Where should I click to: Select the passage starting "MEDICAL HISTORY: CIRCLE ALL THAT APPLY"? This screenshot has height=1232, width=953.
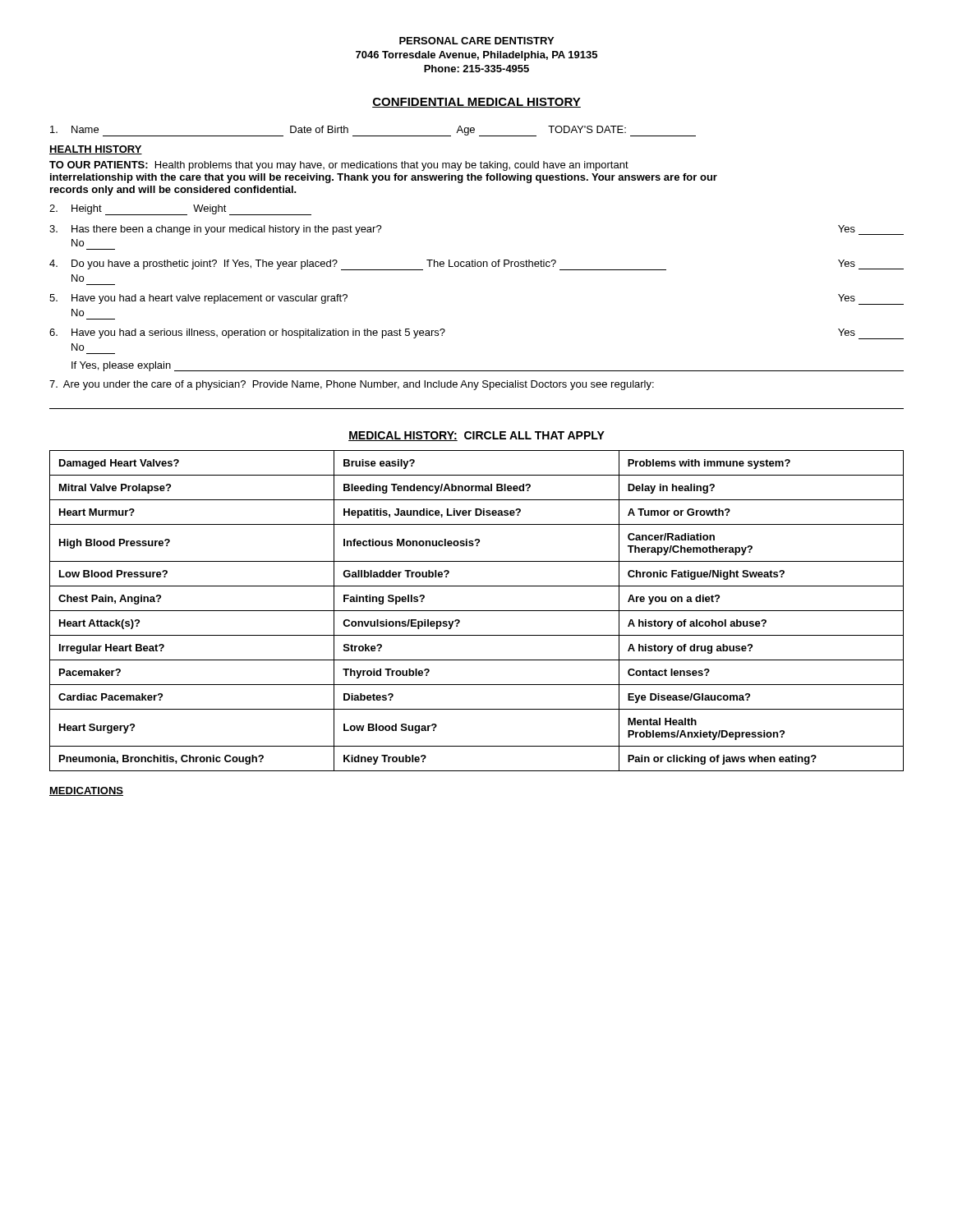(x=476, y=435)
